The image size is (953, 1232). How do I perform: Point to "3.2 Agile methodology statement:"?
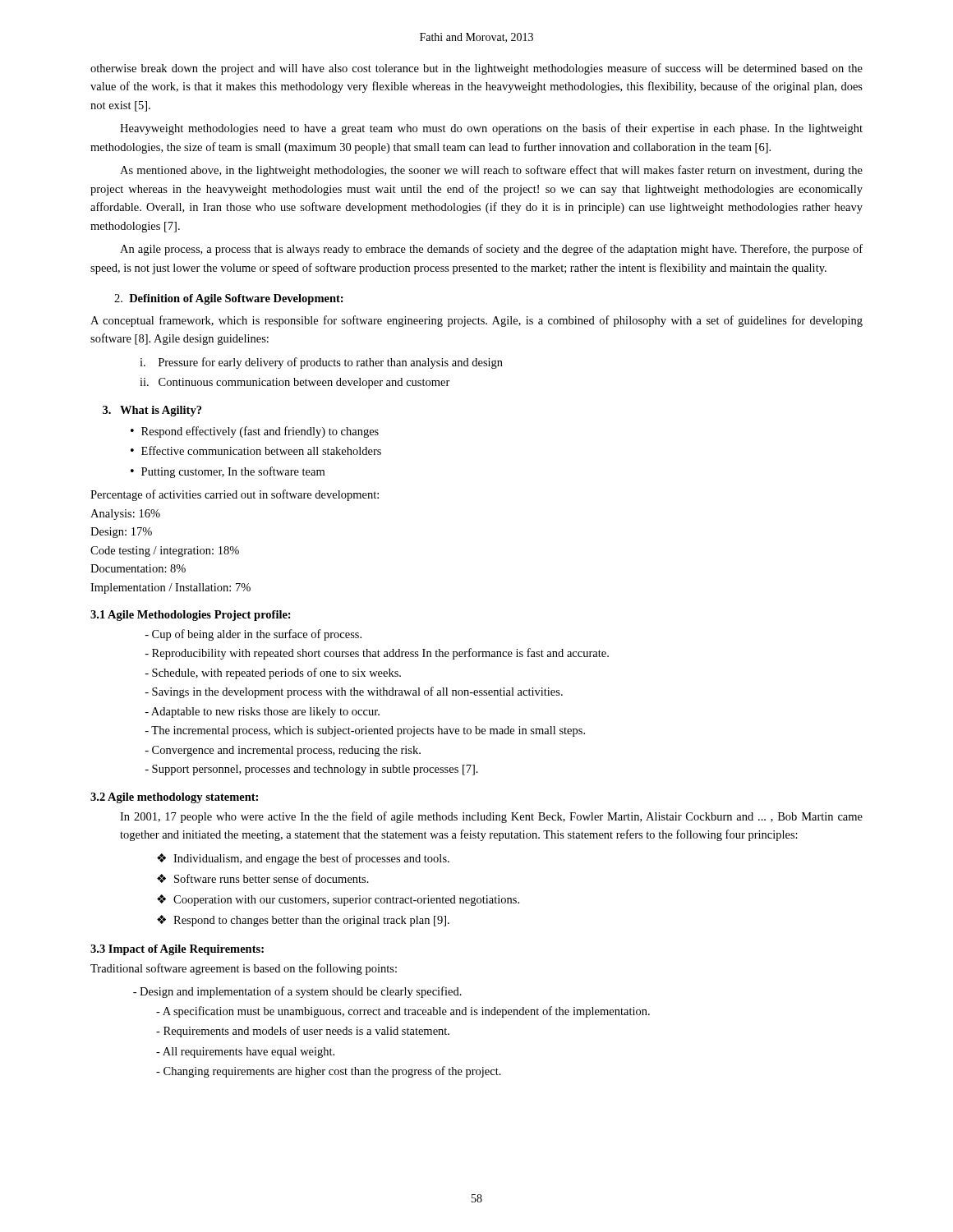(175, 796)
